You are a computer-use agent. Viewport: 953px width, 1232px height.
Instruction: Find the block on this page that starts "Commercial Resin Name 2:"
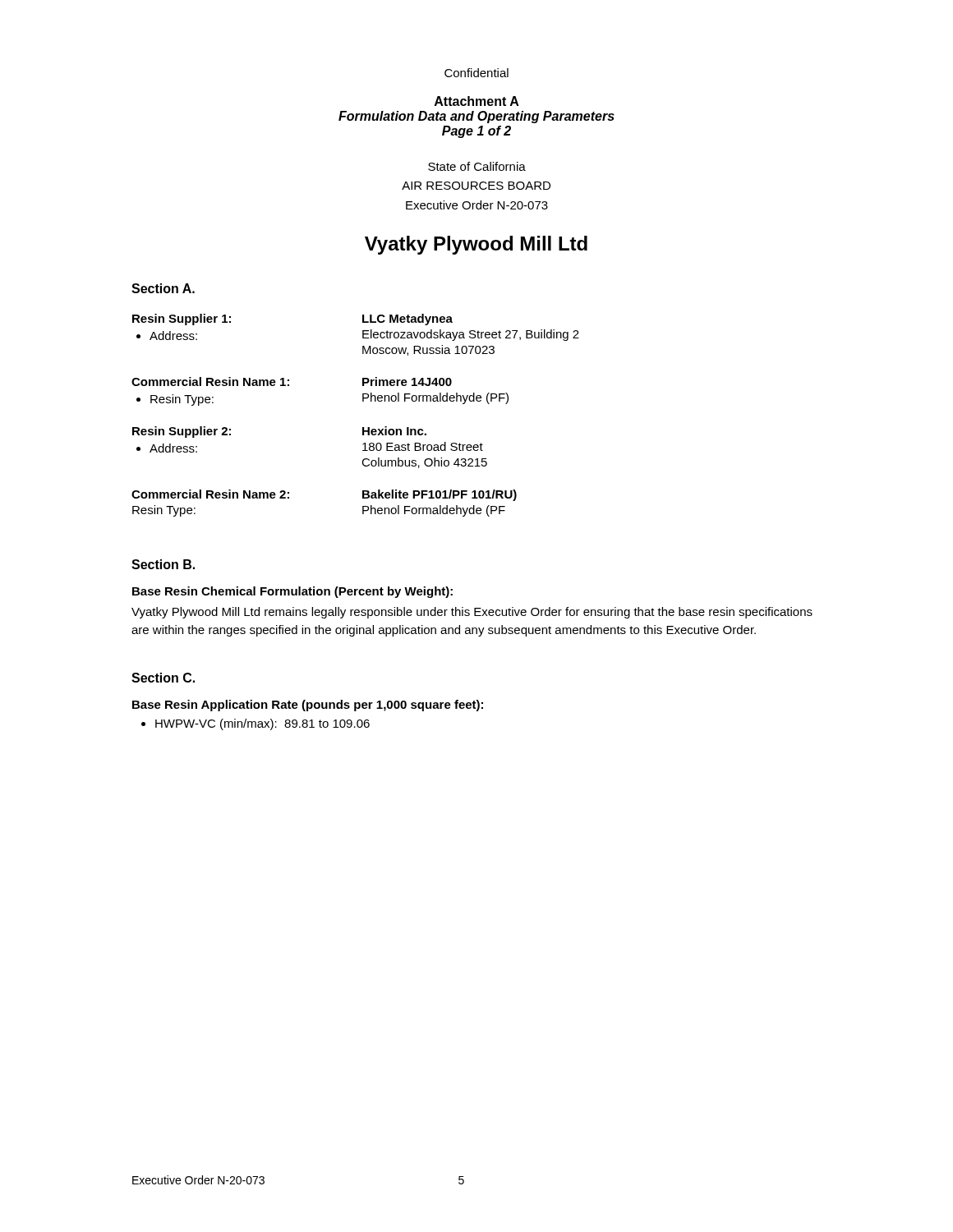476,502
